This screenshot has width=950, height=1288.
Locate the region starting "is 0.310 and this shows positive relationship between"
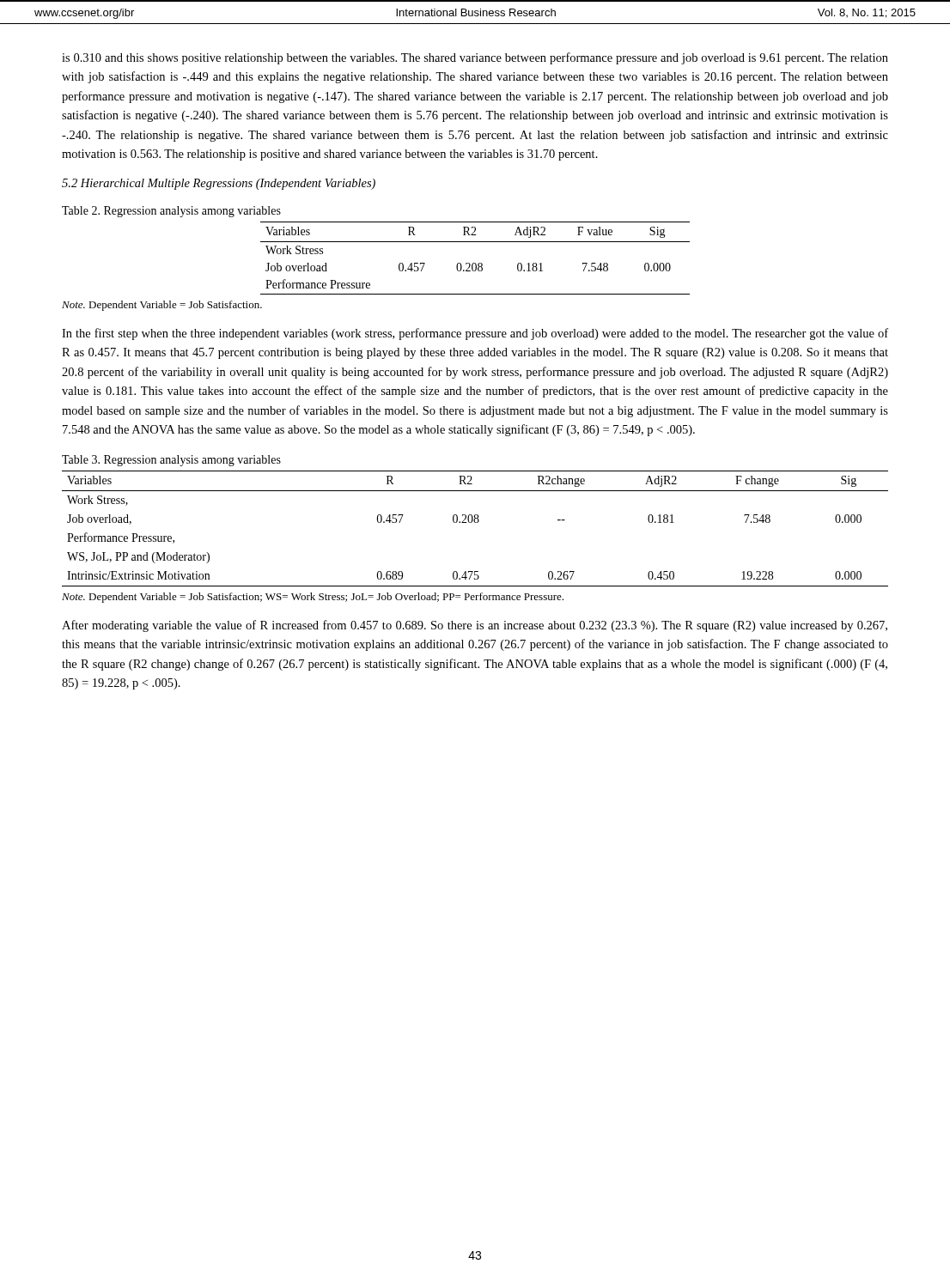(x=475, y=106)
